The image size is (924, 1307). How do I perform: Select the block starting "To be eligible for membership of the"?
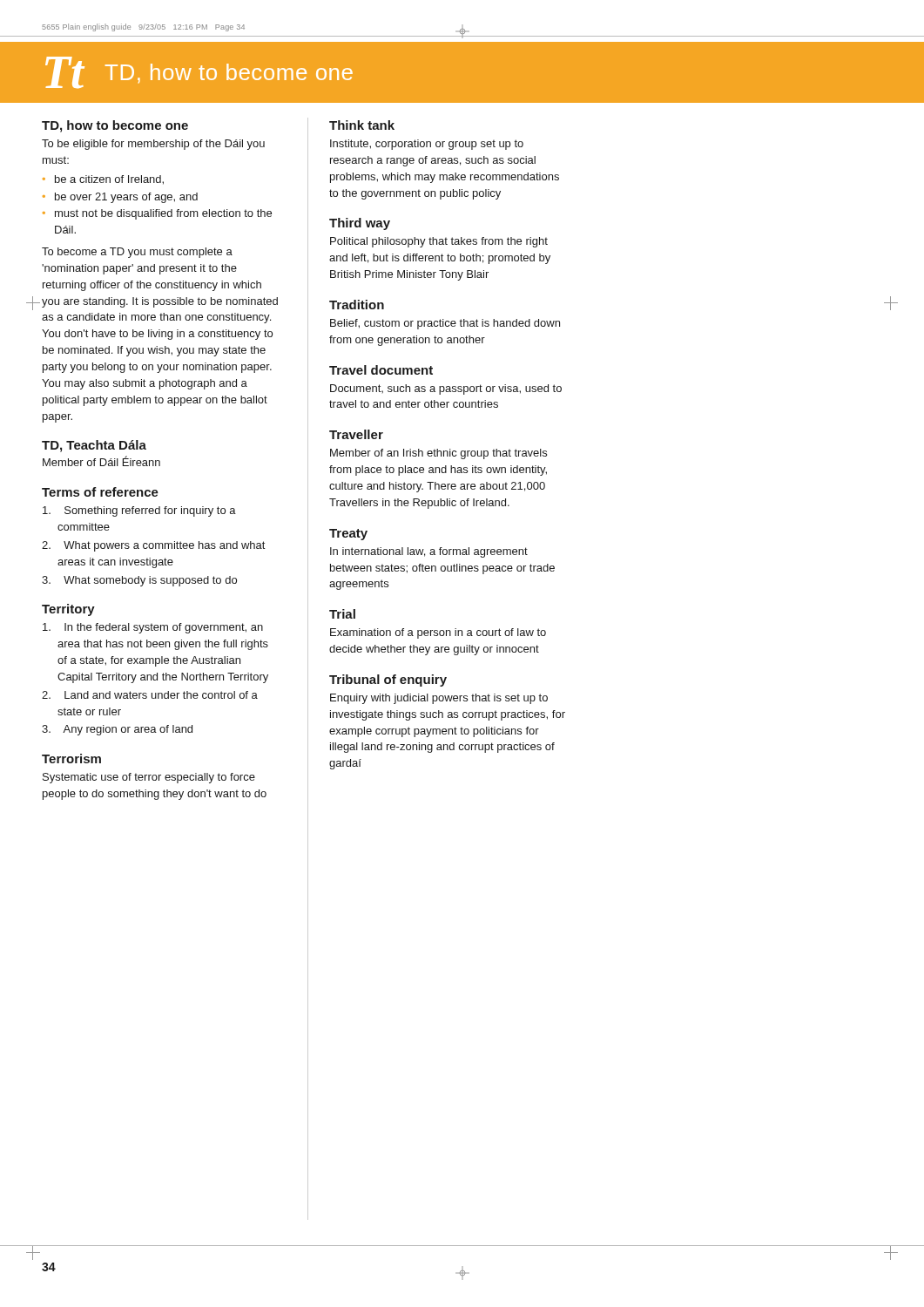153,152
